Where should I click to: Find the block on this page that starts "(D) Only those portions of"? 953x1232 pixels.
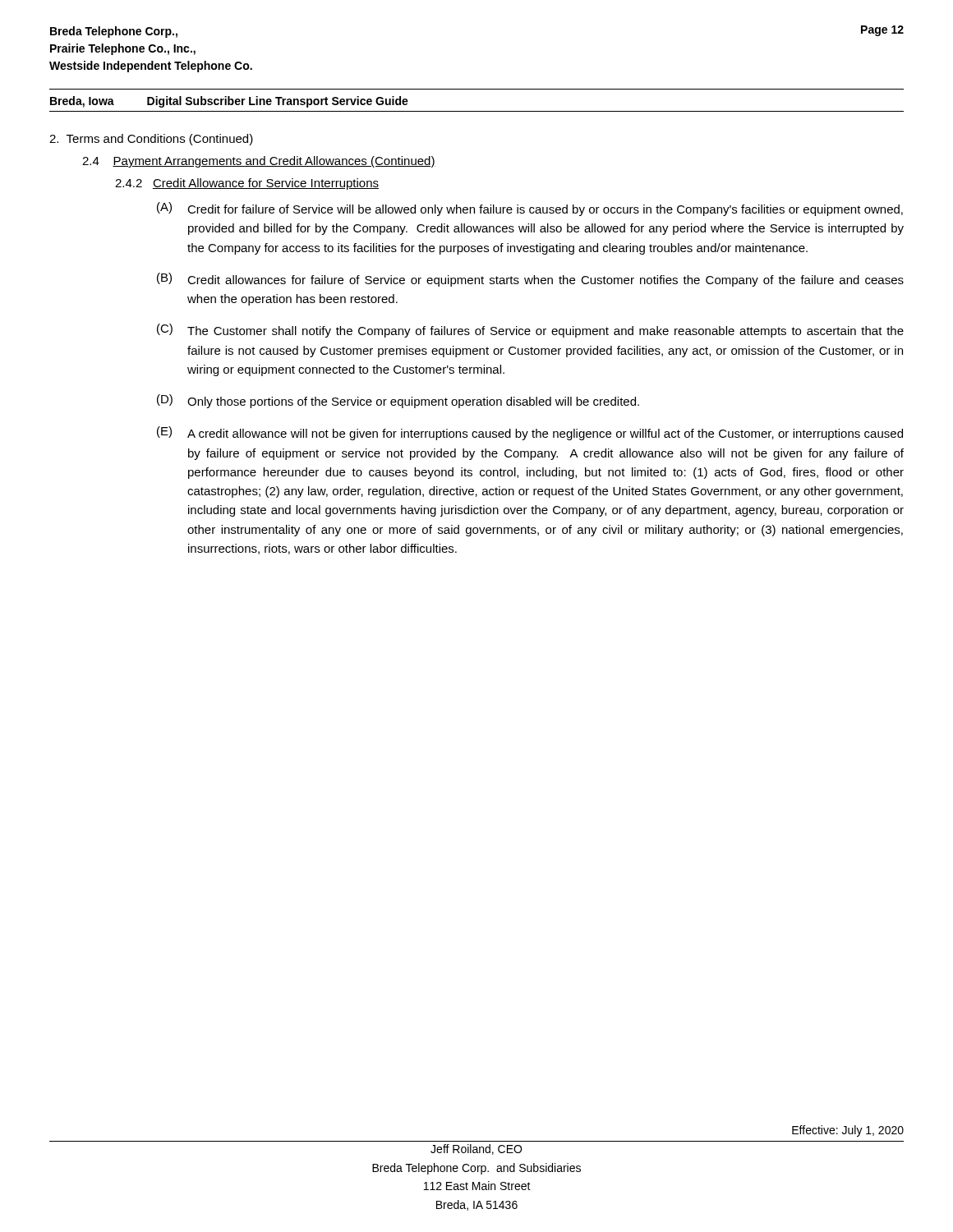[x=398, y=401]
